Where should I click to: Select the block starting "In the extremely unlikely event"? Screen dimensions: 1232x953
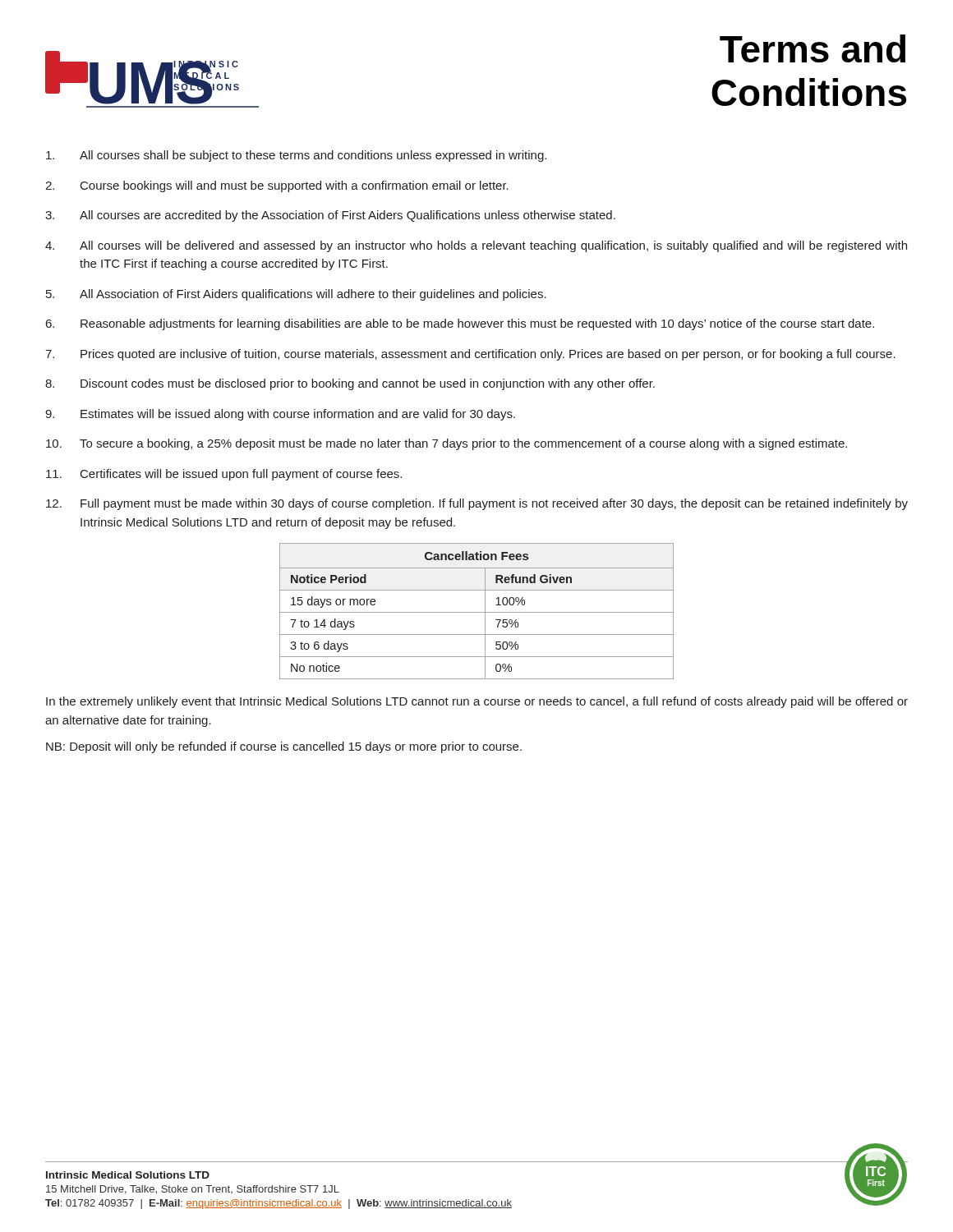pyautogui.click(x=476, y=710)
